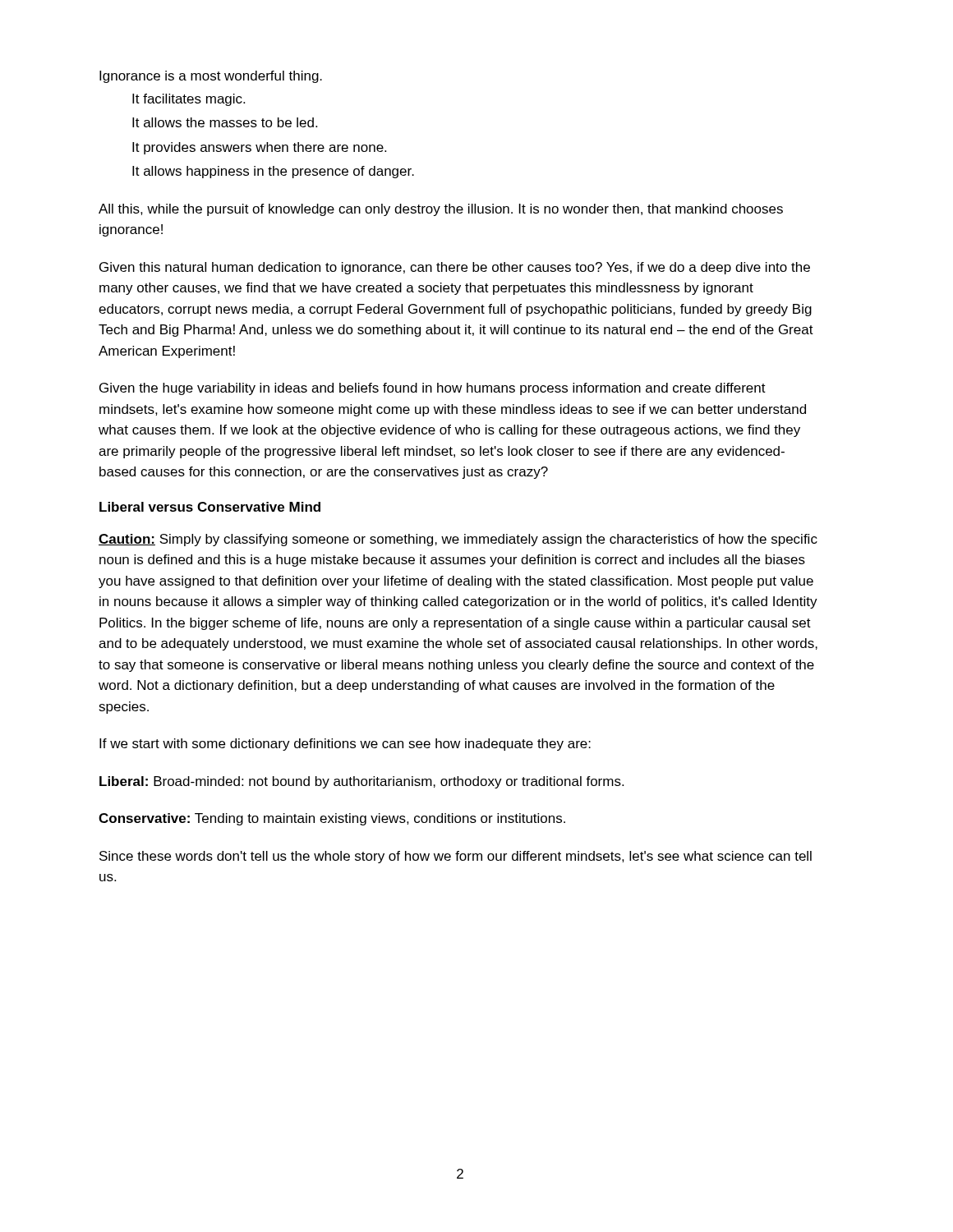Click on the element starting "It facilitates magic."
953x1232 pixels.
pos(189,99)
